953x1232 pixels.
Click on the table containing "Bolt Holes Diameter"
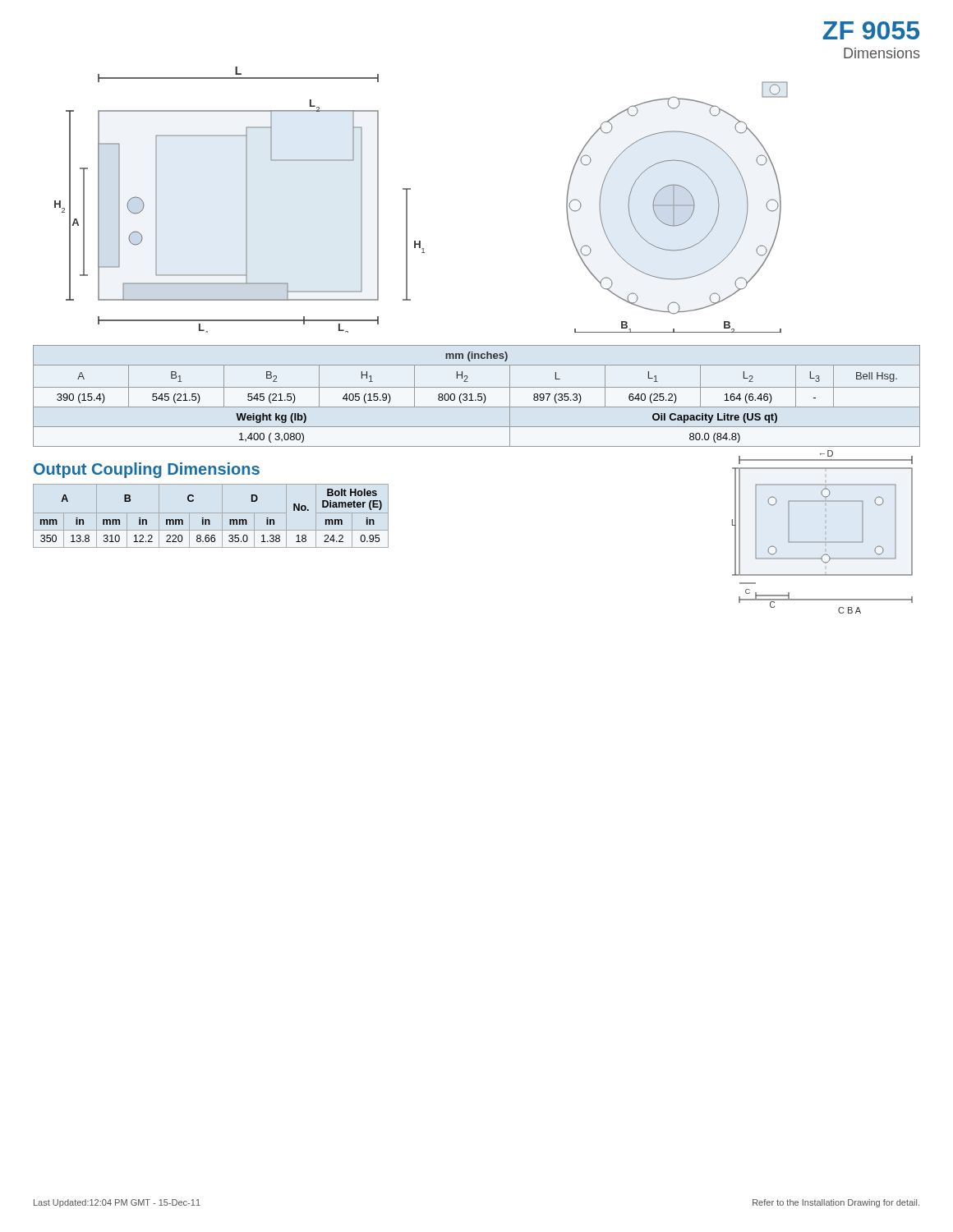tap(211, 516)
